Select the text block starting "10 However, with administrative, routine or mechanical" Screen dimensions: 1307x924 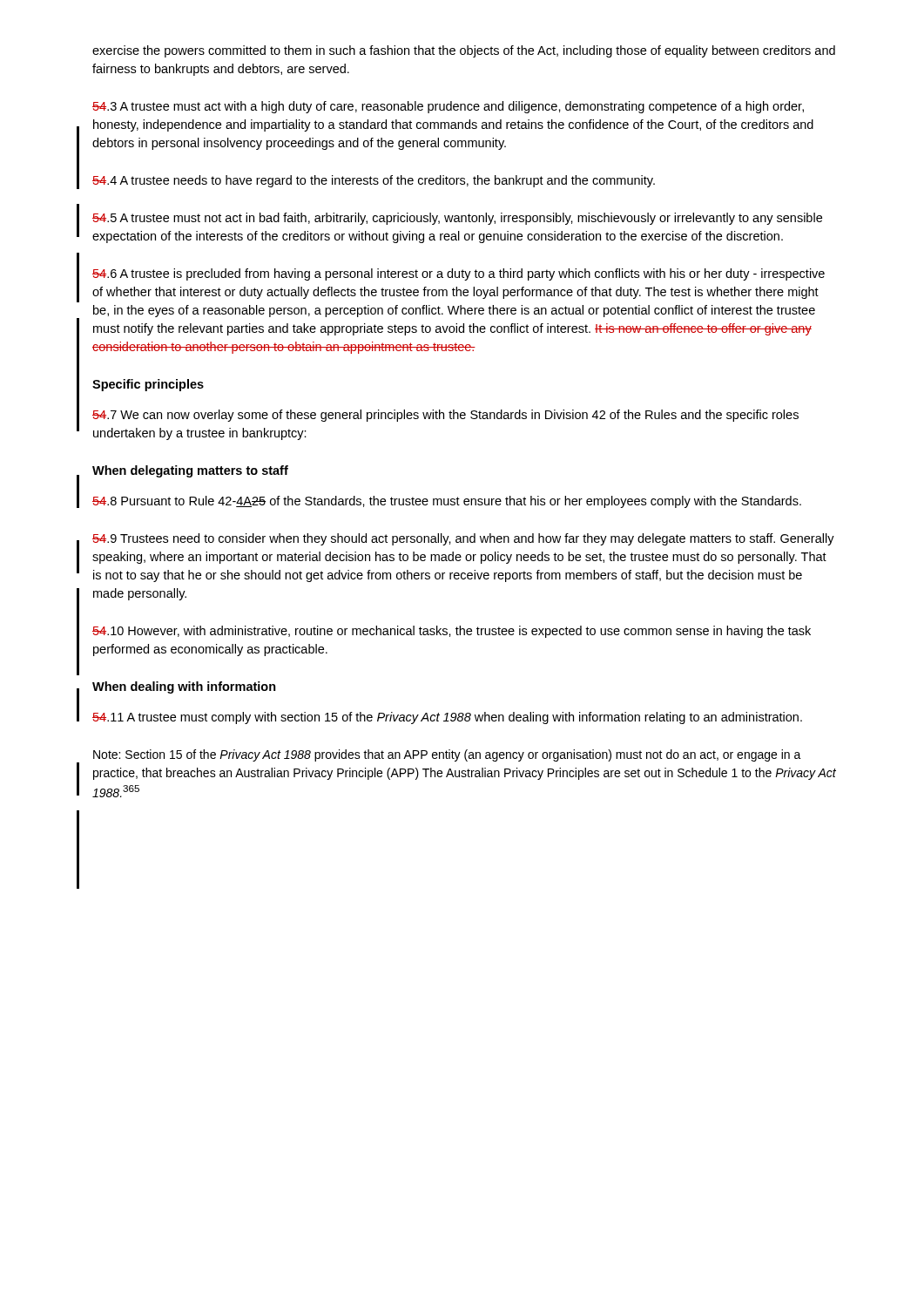[x=452, y=640]
